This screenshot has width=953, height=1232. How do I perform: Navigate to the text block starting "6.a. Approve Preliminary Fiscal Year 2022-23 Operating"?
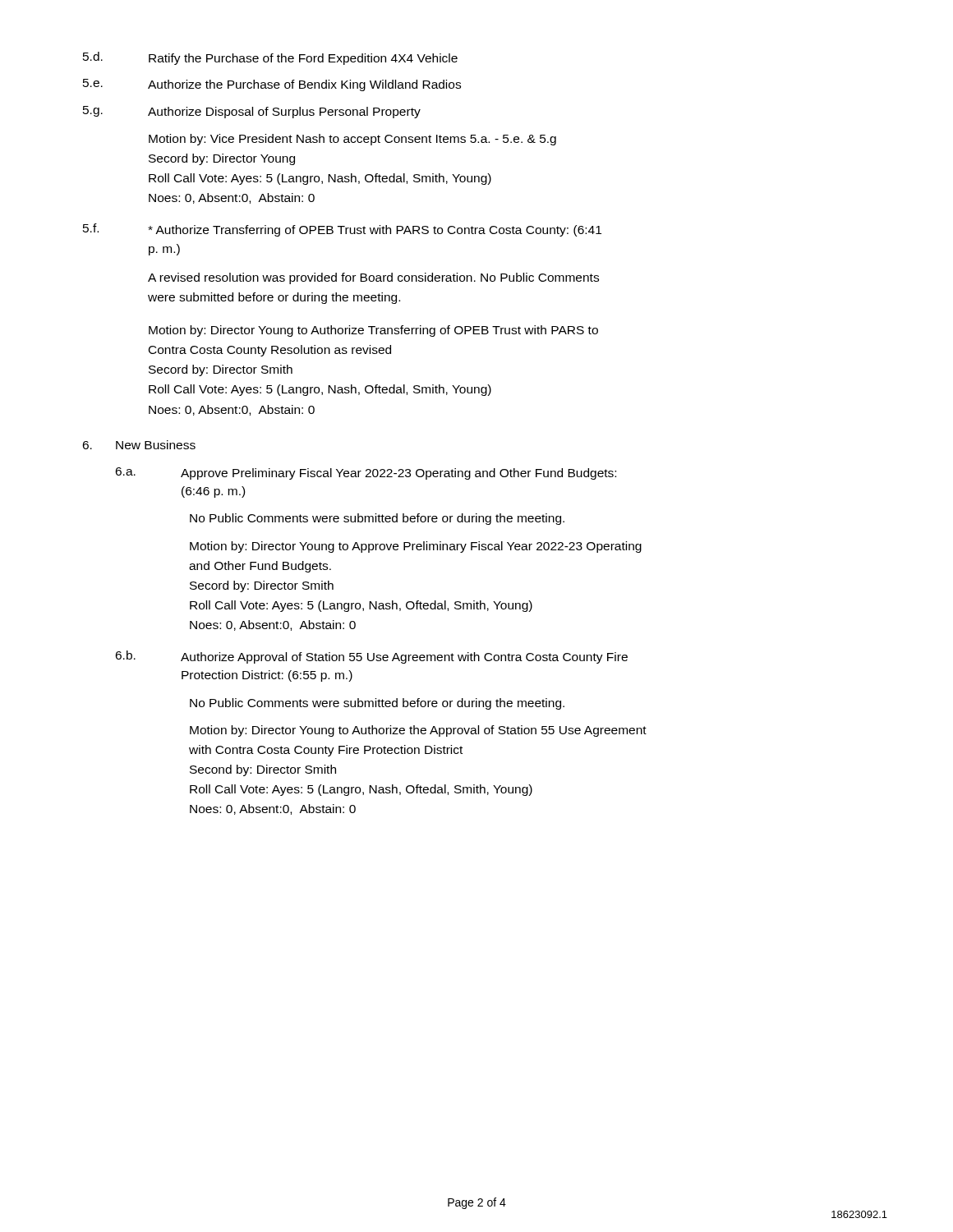tap(501, 482)
